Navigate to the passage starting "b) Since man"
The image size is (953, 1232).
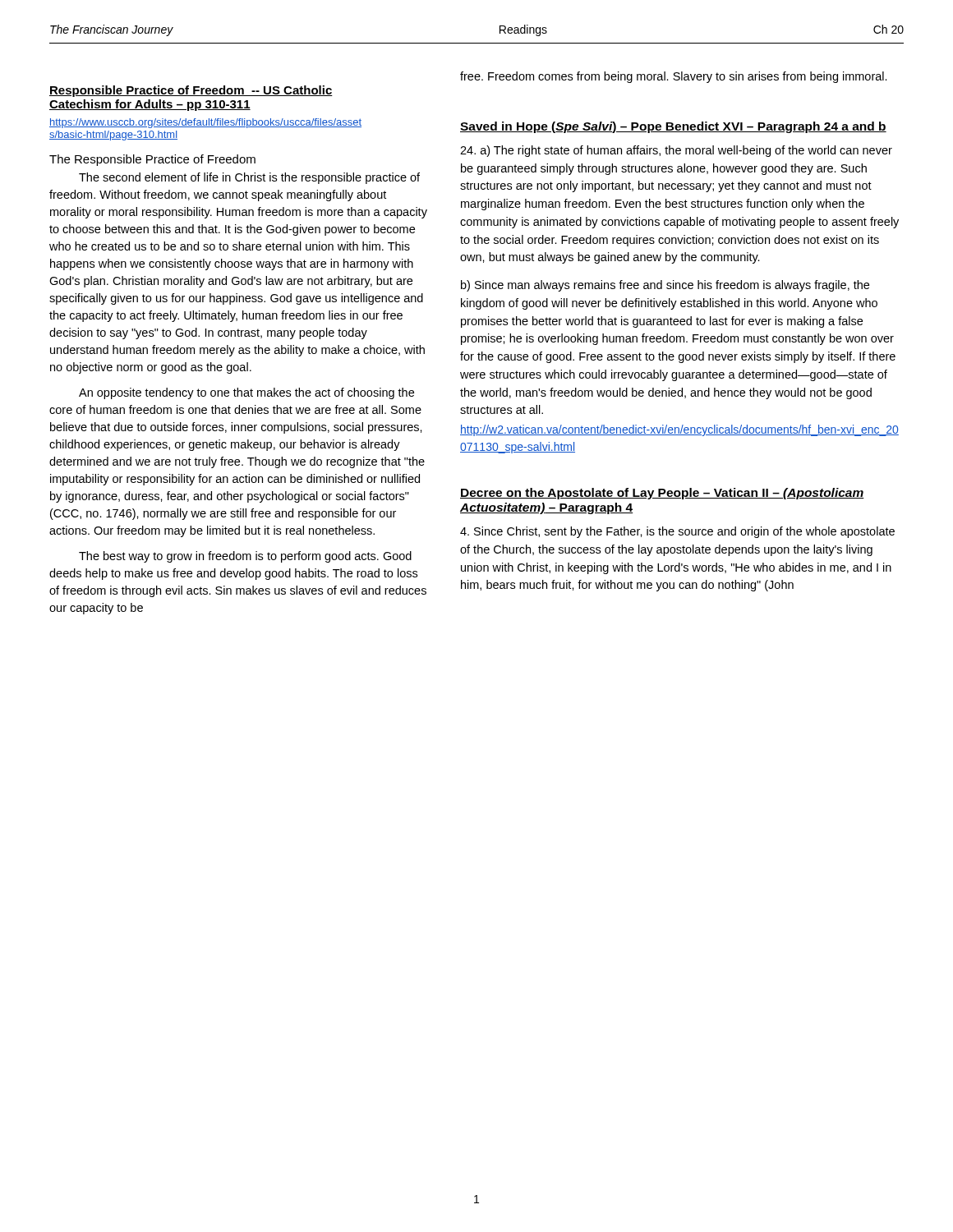(682, 367)
